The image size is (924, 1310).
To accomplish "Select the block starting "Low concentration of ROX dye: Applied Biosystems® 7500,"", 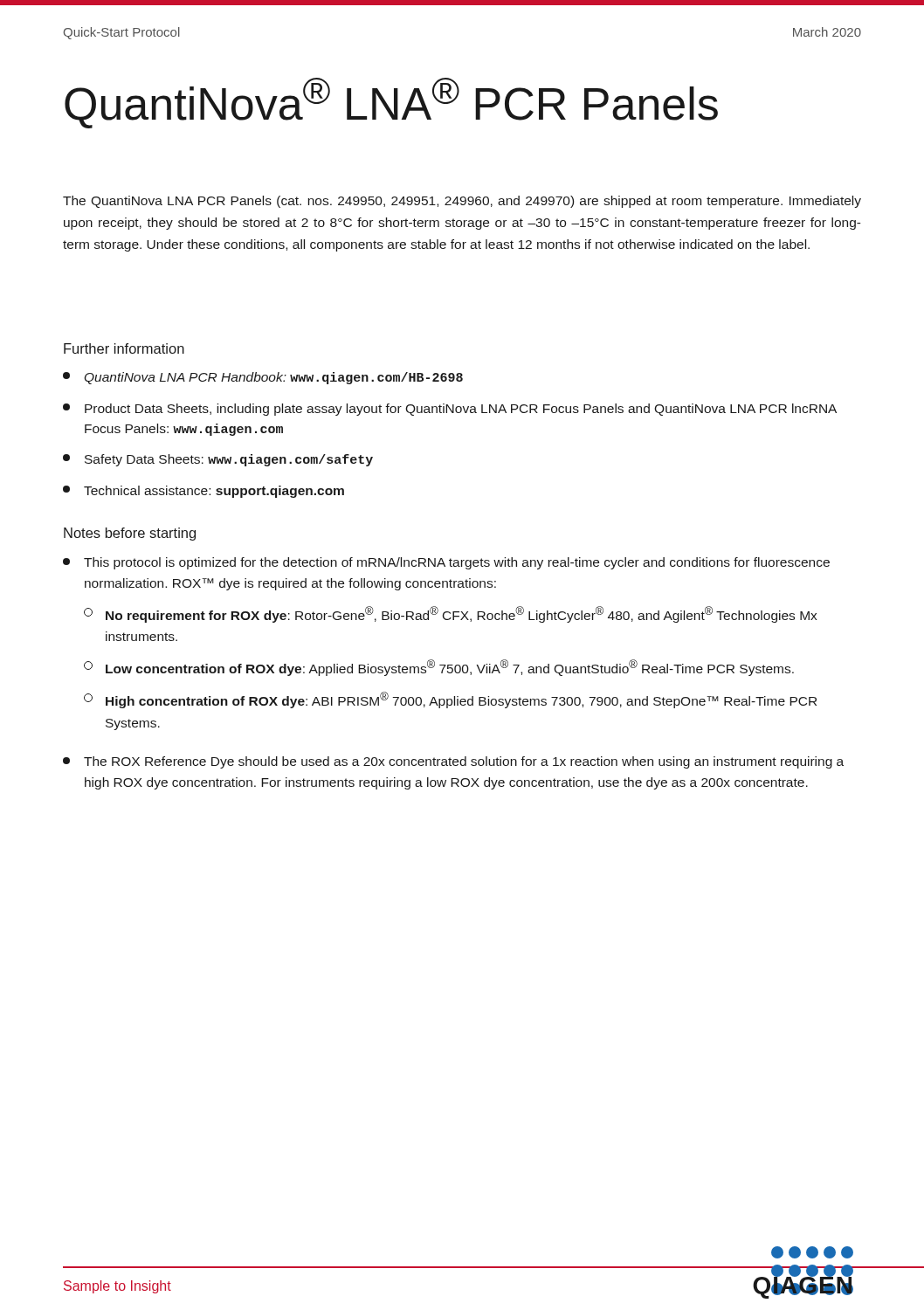I will pos(439,668).
